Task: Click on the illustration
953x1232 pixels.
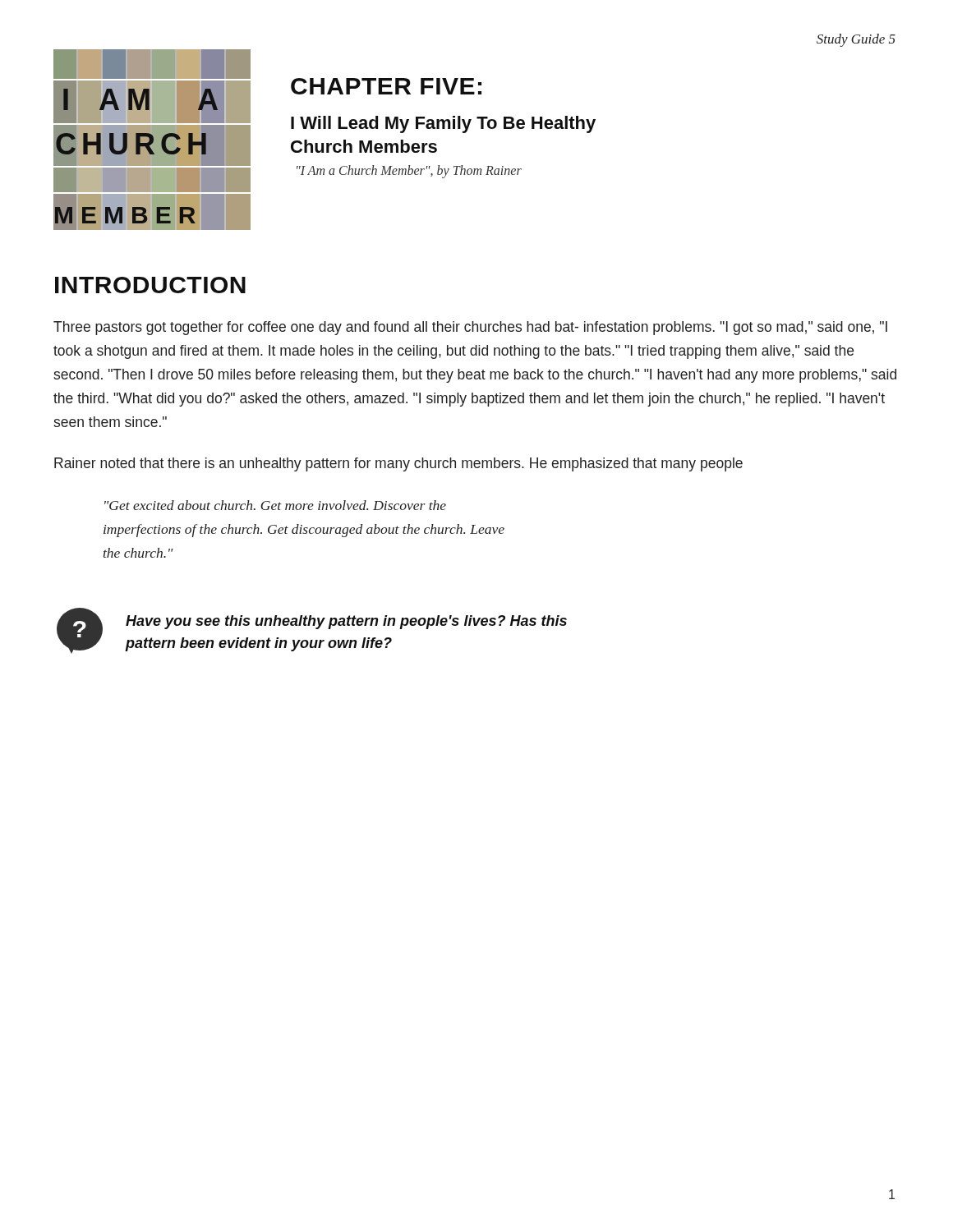Action: tap(80, 632)
